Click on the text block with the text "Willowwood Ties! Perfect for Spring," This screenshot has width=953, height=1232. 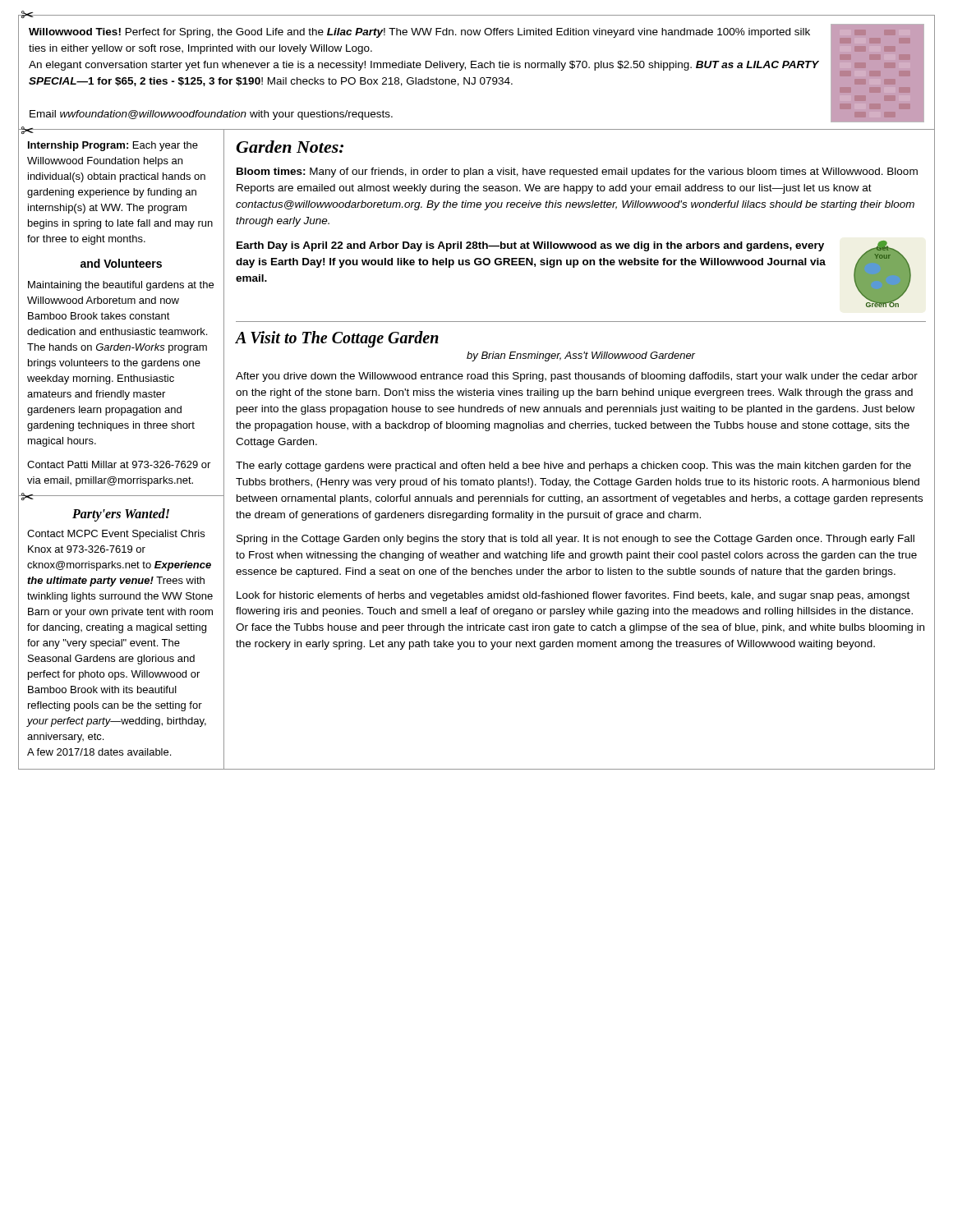[424, 73]
